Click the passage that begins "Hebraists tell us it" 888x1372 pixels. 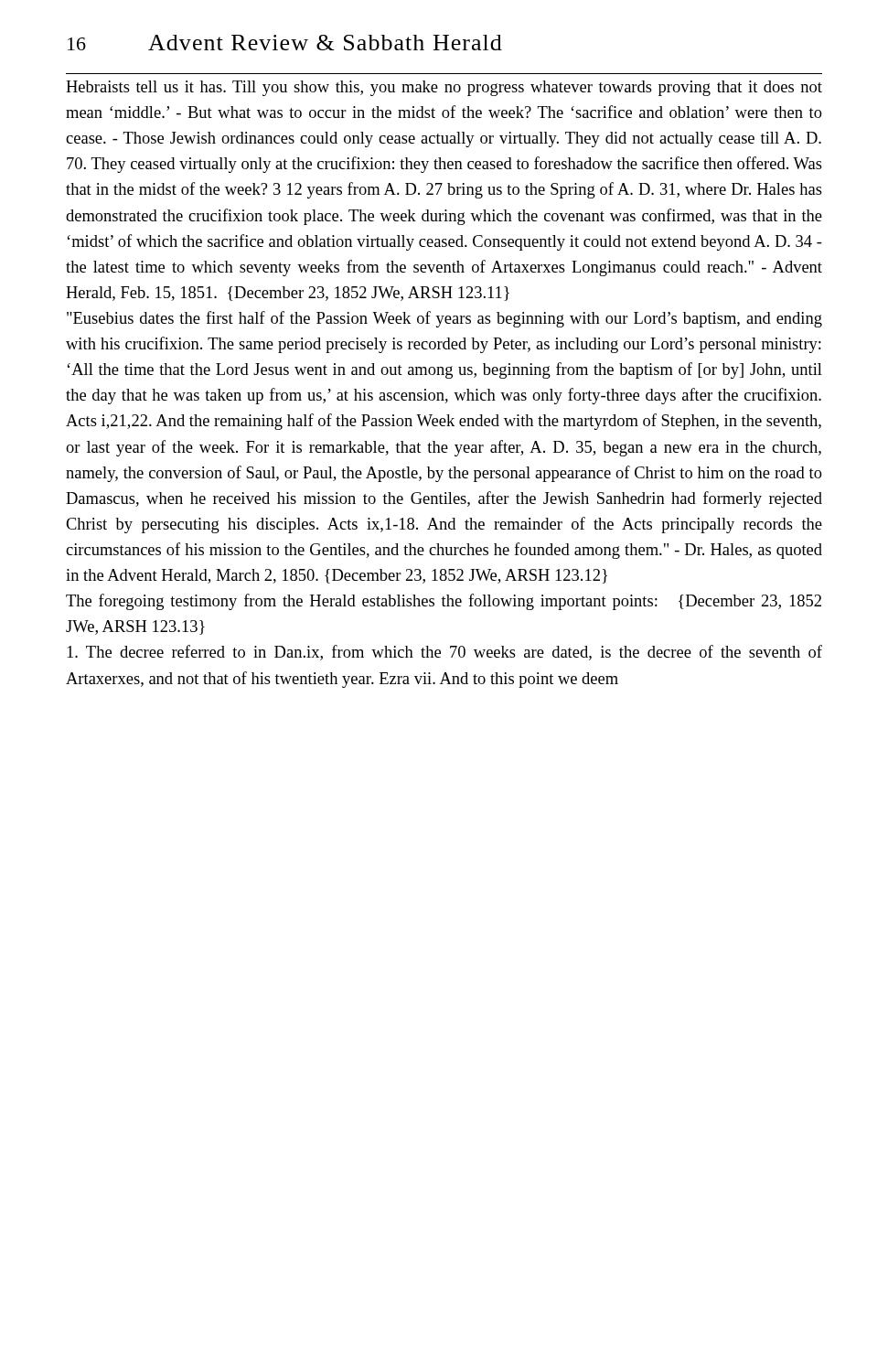tap(444, 190)
